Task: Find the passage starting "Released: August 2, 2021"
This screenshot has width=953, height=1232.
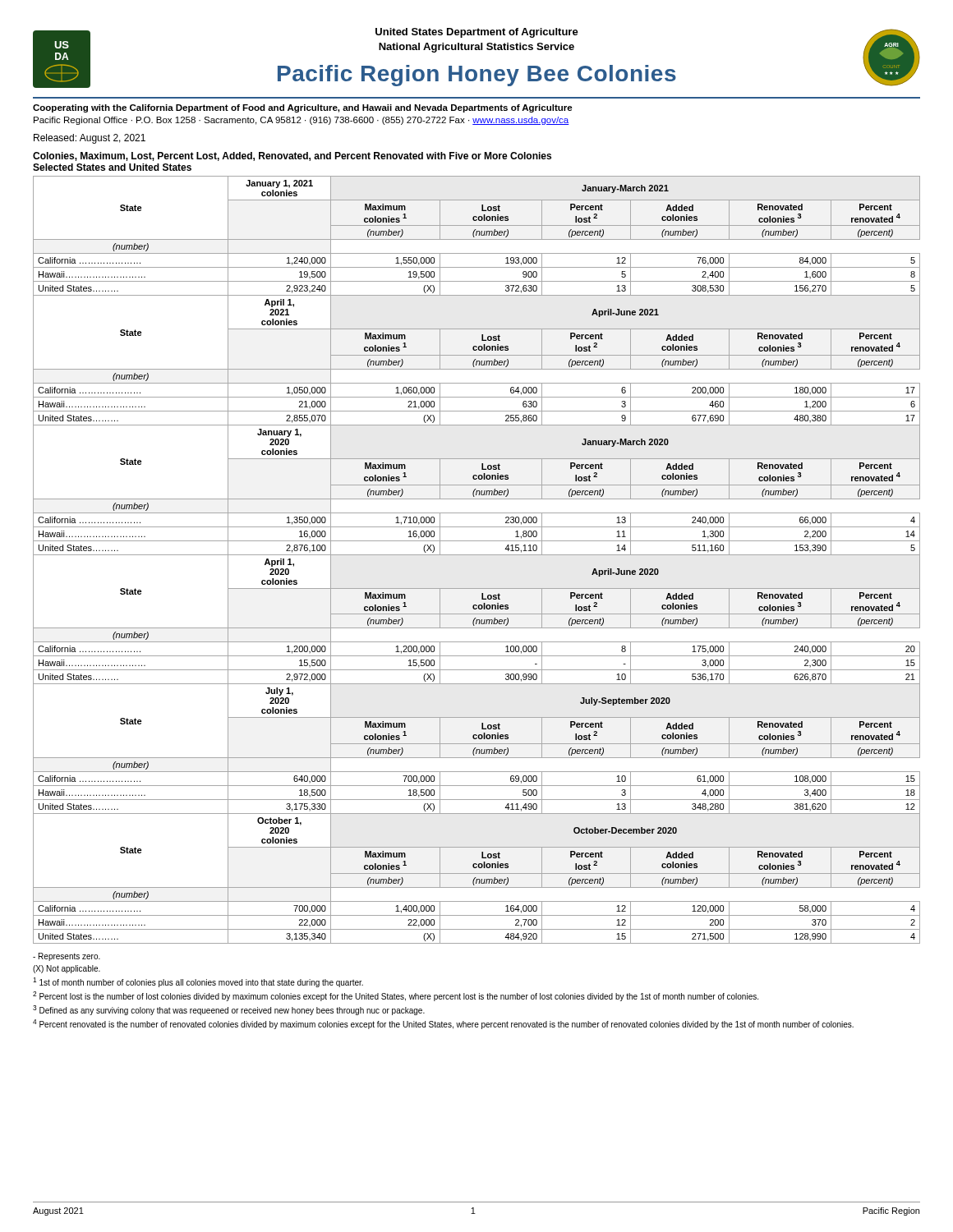Action: [89, 138]
